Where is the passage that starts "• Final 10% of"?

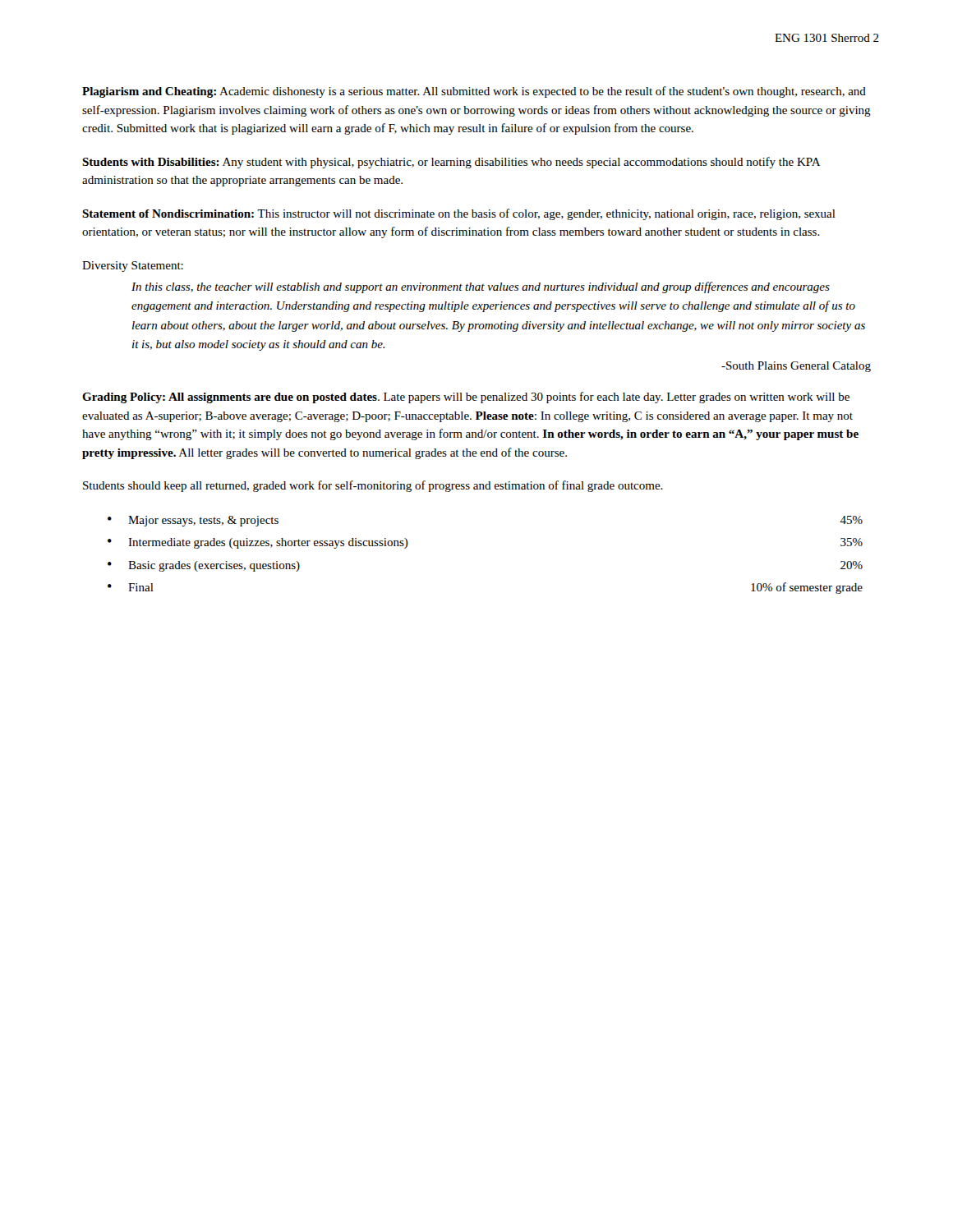pos(137,588)
